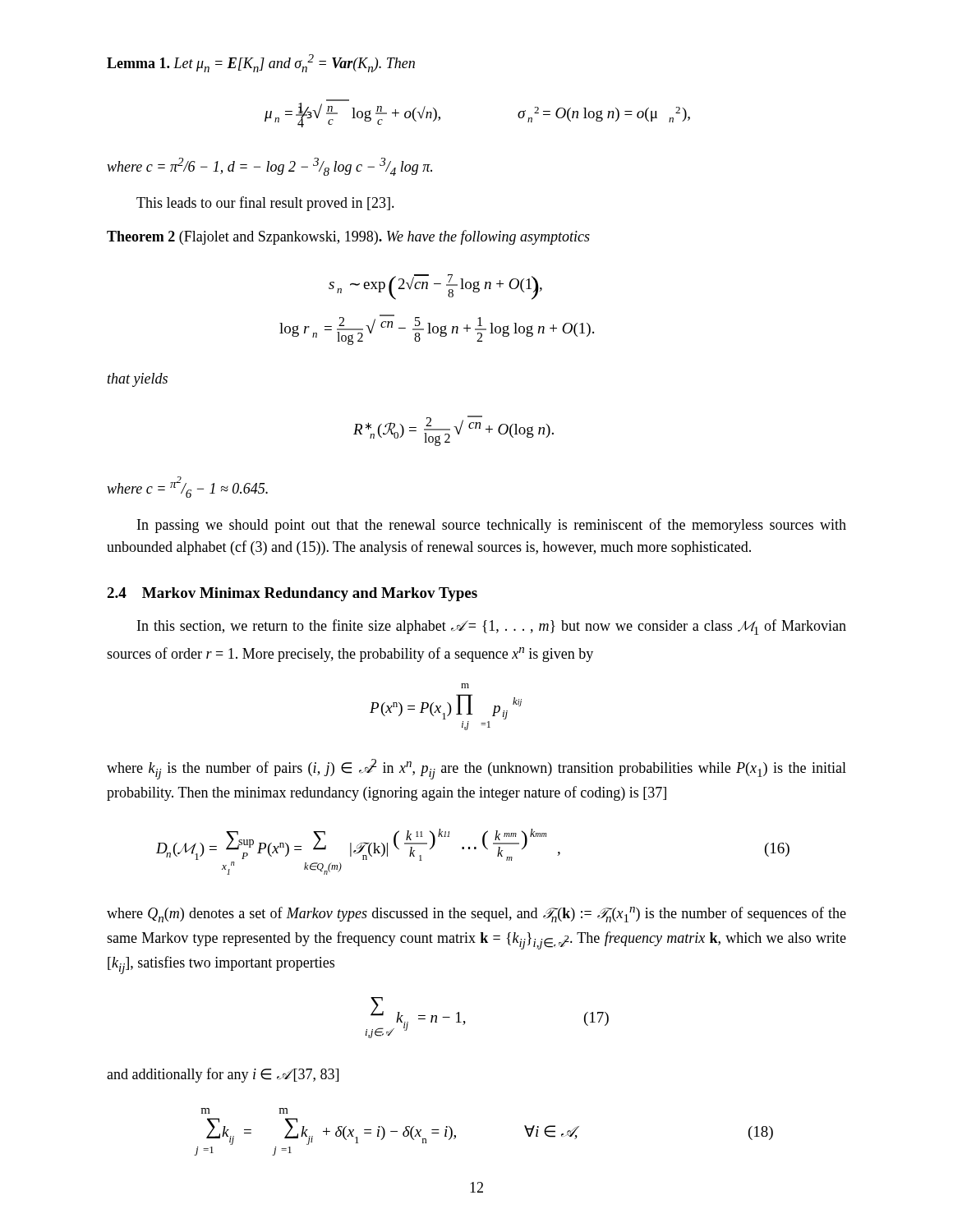
Task: Find the formula containing "R ∗ n (ℛ 0 )"
Action: [476, 428]
